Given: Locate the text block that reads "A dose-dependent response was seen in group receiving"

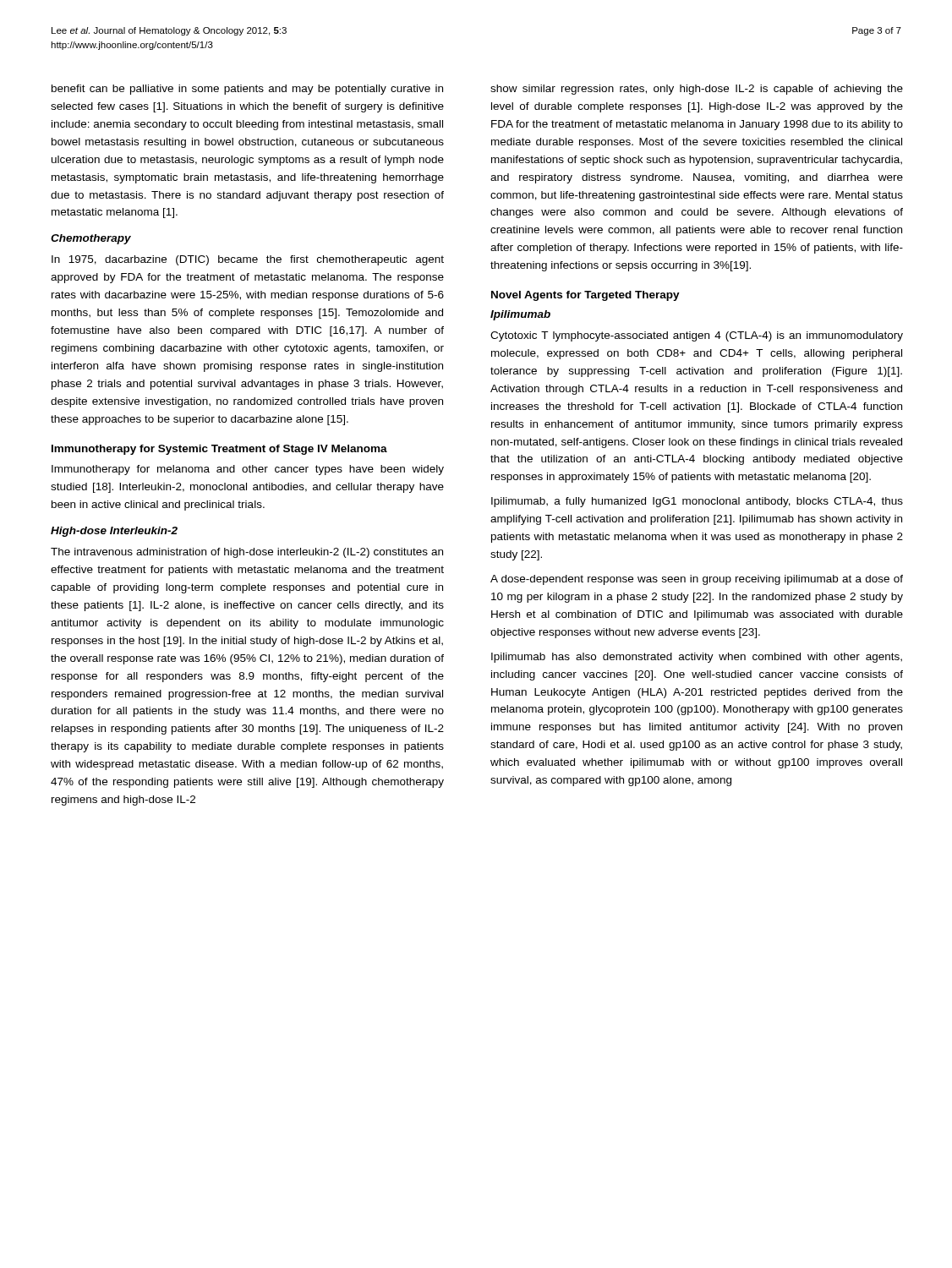Looking at the screenshot, I should [697, 606].
